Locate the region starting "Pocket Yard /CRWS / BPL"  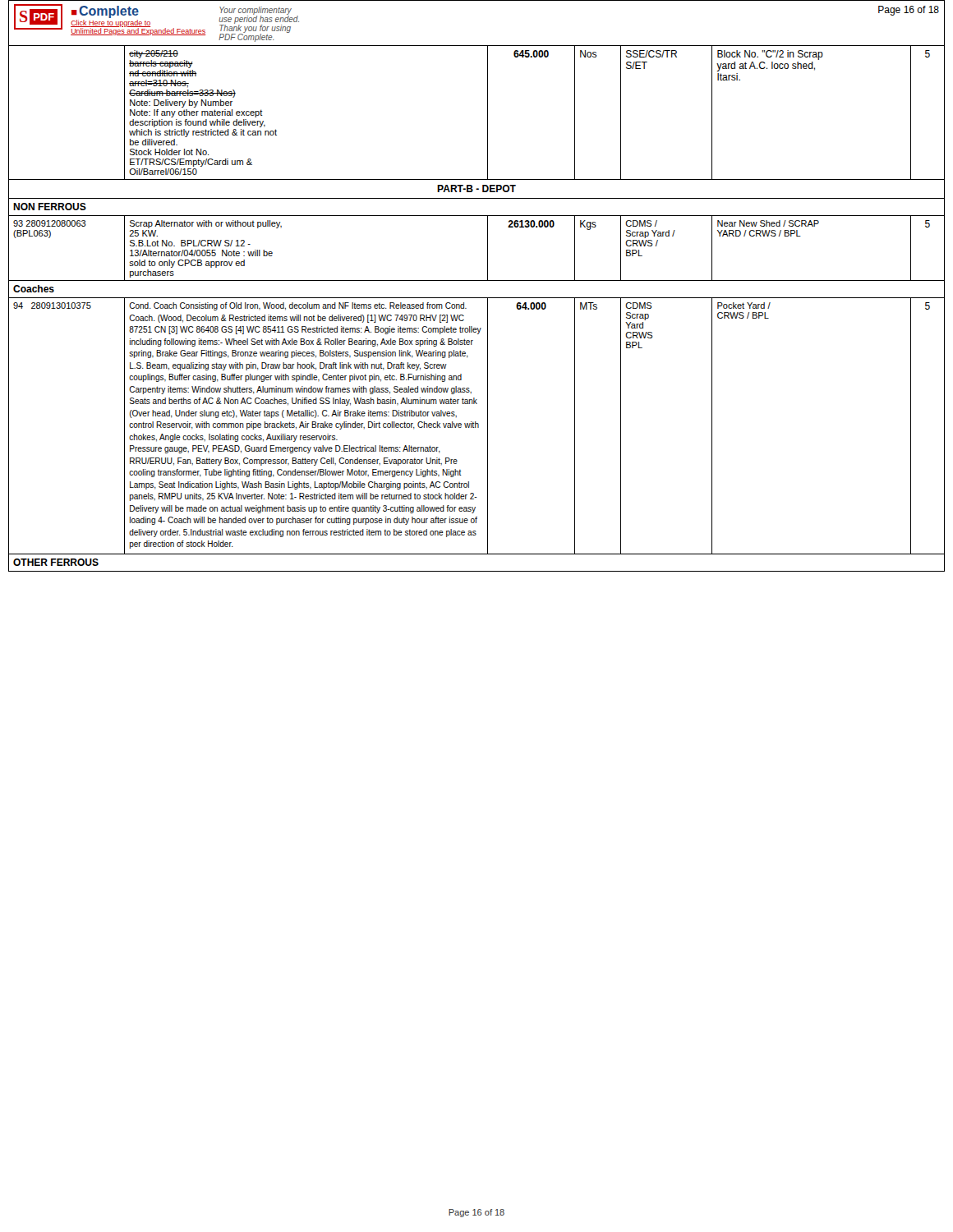click(x=743, y=310)
